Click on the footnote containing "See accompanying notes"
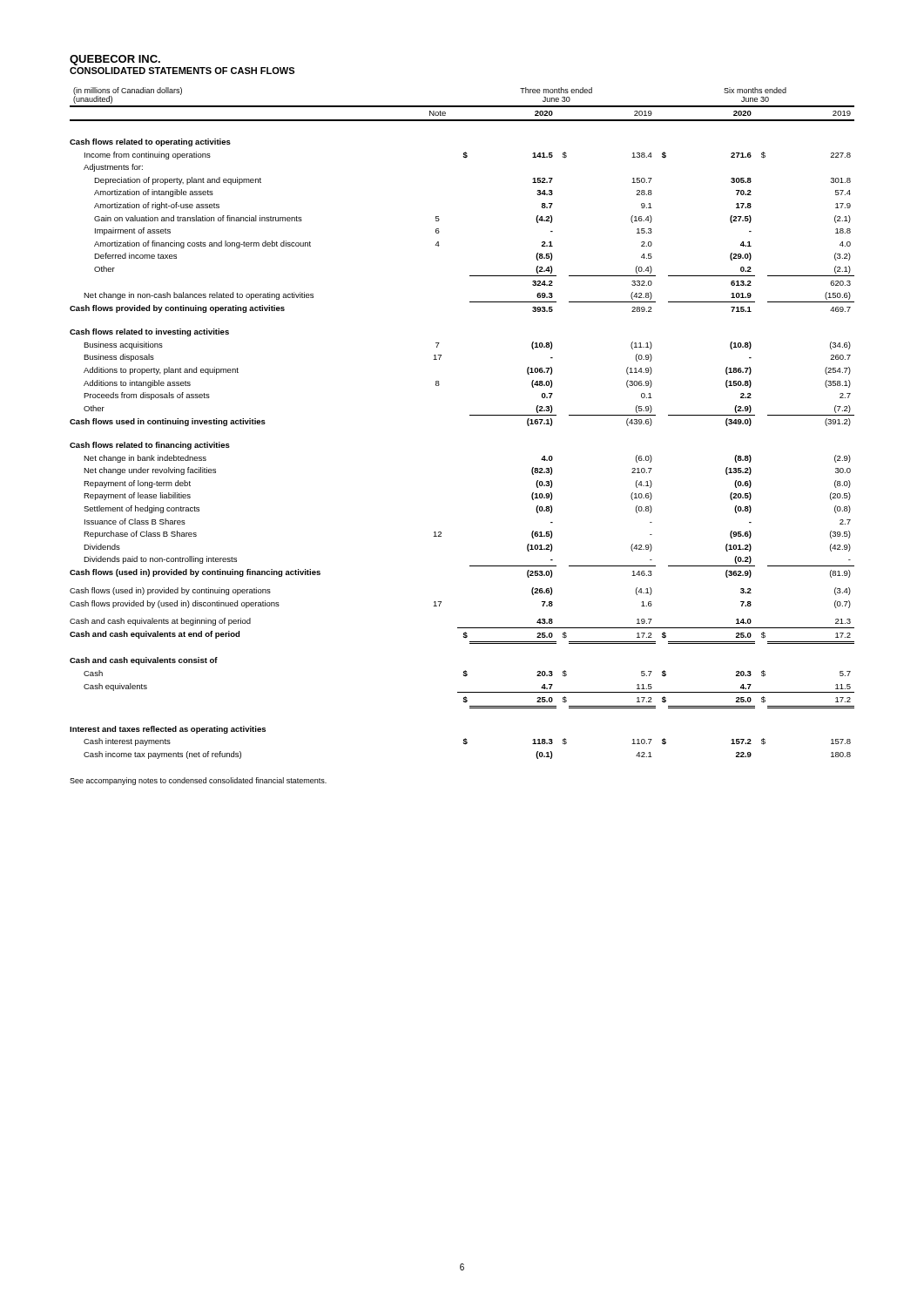The width and height of the screenshot is (924, 1307). [x=198, y=780]
